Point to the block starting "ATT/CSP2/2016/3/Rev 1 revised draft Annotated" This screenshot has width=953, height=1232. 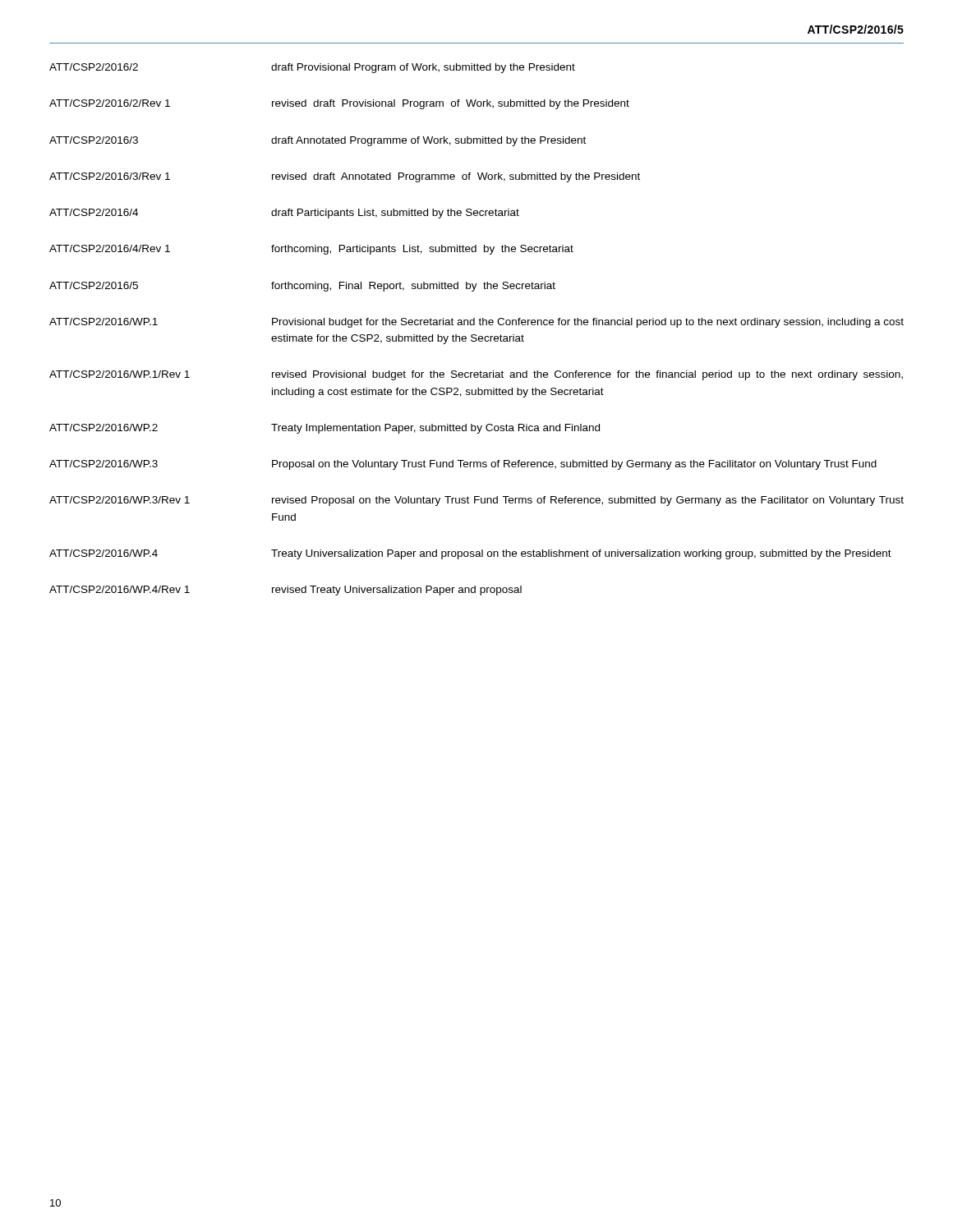[x=476, y=176]
